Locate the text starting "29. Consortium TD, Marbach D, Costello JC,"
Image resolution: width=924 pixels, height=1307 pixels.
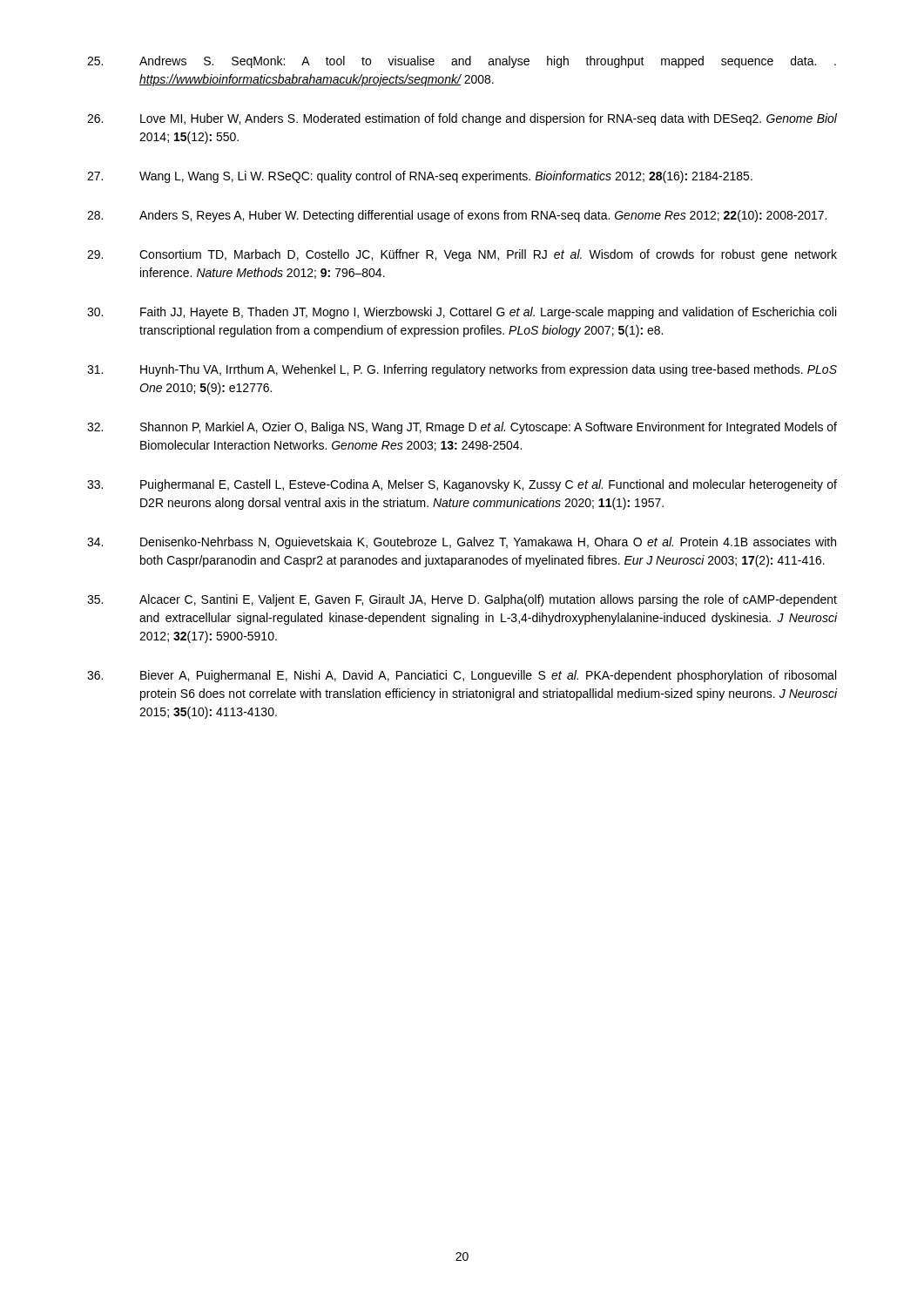tap(462, 264)
